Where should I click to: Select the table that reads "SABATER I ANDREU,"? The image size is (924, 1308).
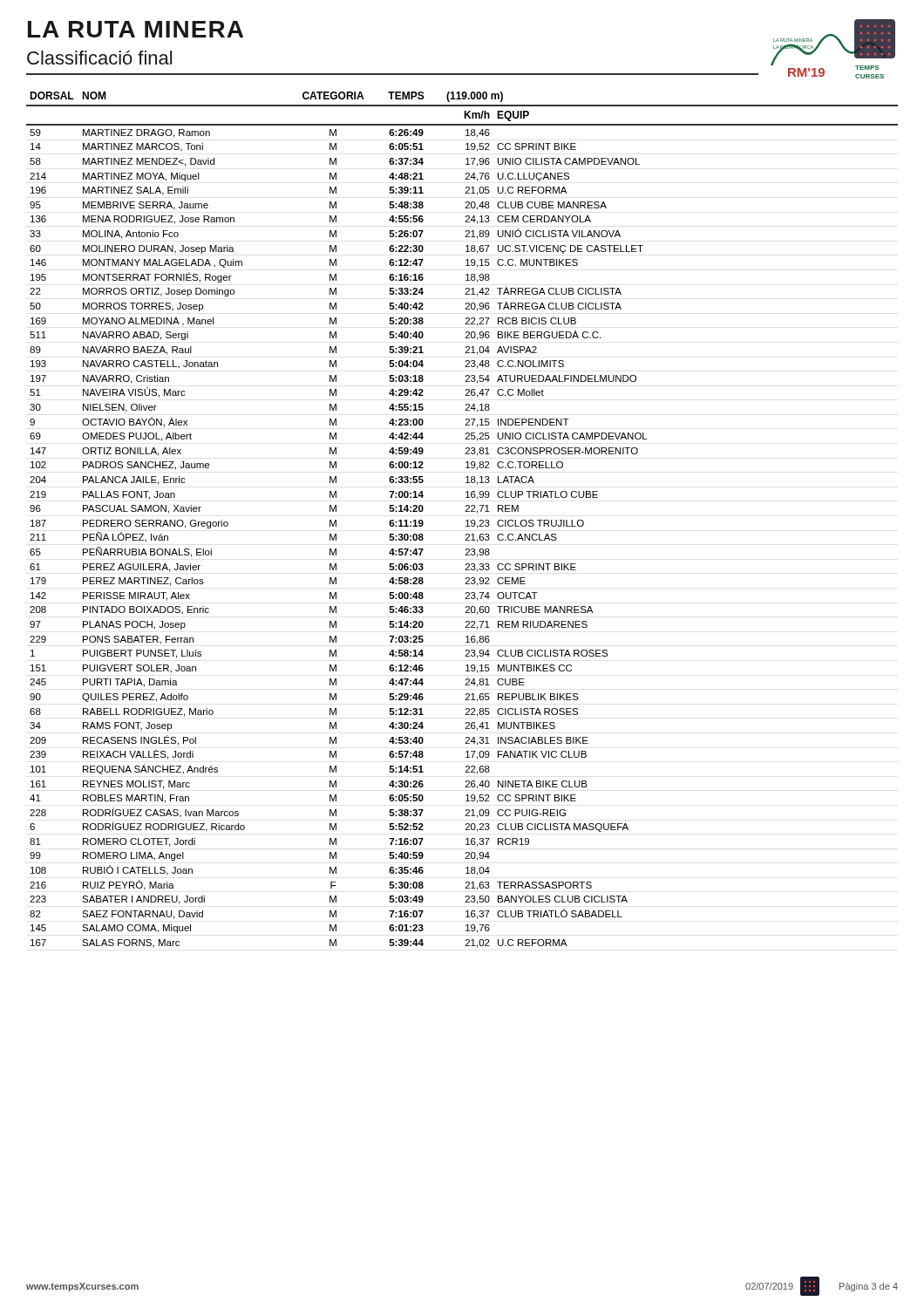(x=462, y=515)
